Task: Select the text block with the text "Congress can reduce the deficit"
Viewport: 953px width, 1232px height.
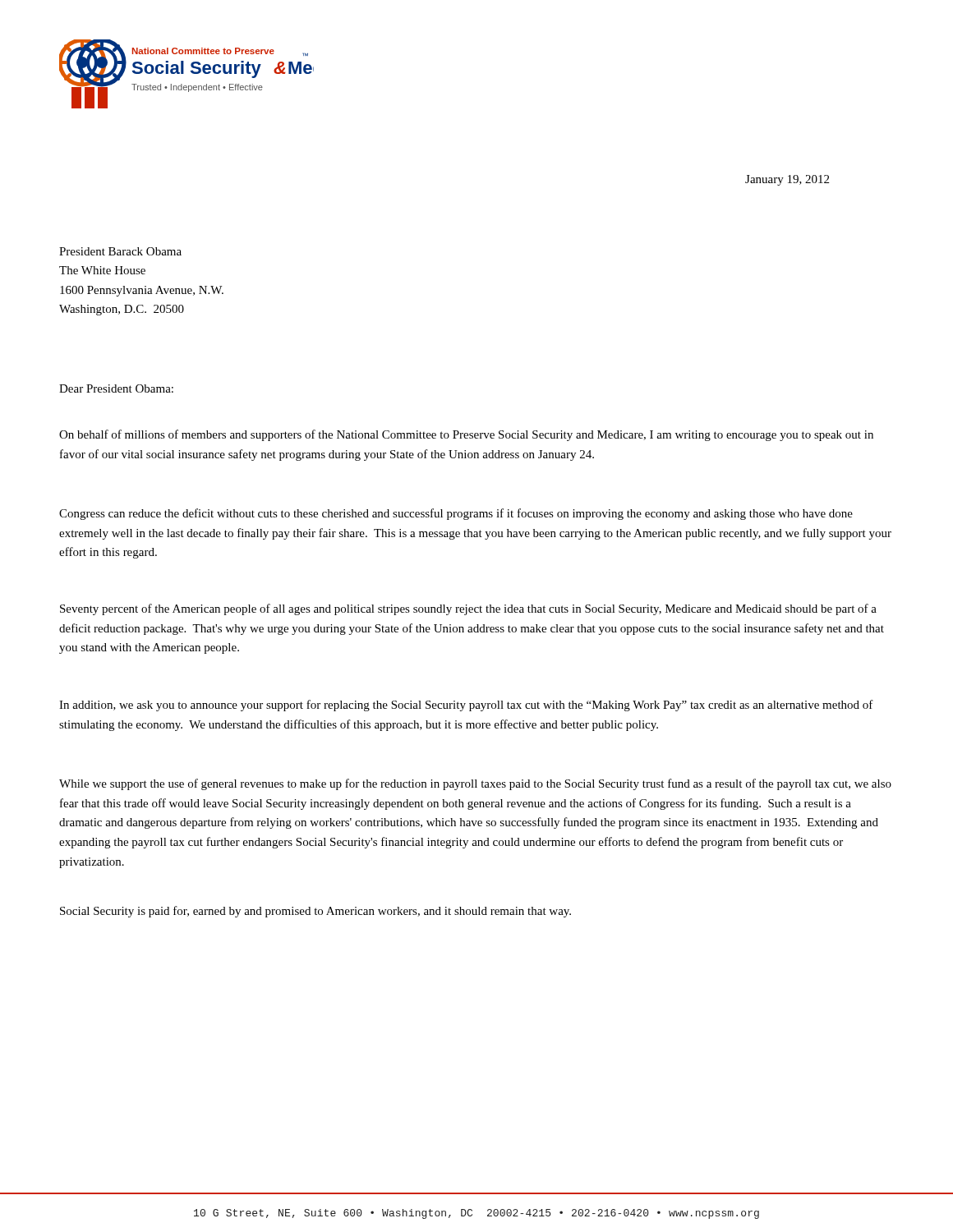Action: (475, 533)
